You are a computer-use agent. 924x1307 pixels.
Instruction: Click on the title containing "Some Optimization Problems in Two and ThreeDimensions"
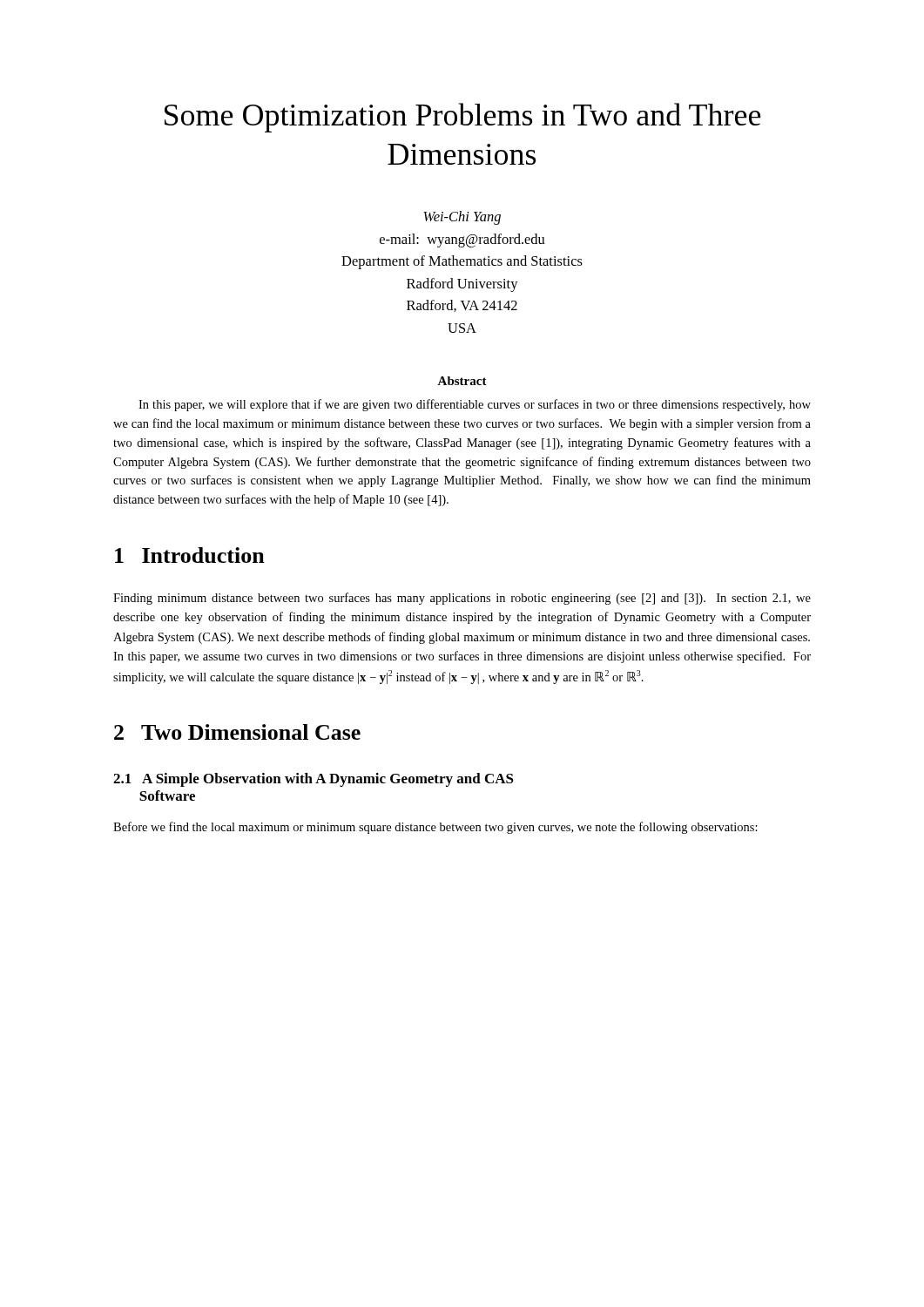[x=462, y=135]
